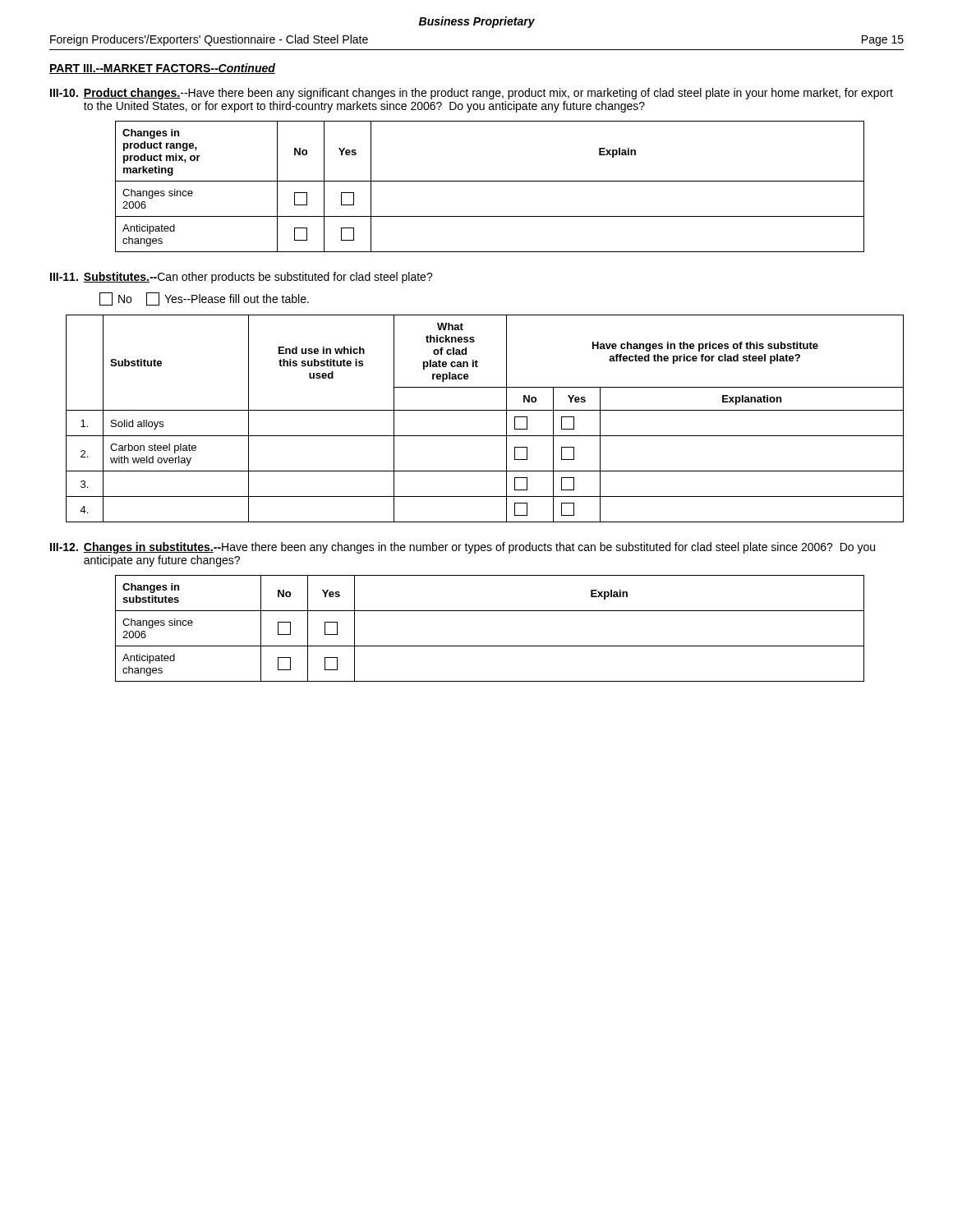Select the block starting "III-11. Substitutes.--Can other products be"
Screen dimensions: 1232x953
[x=476, y=396]
